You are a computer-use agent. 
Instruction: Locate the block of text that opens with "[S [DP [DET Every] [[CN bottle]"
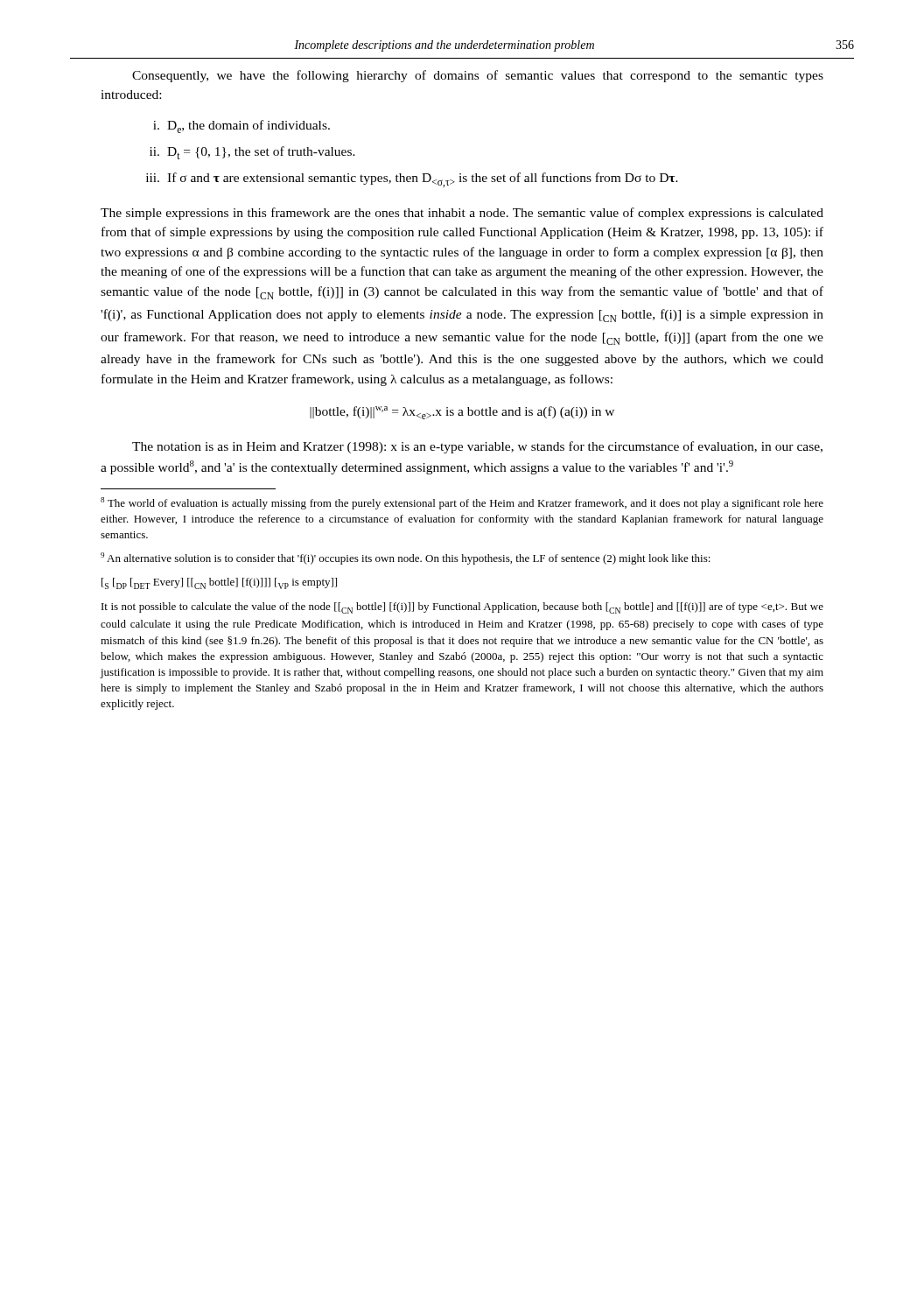(219, 583)
